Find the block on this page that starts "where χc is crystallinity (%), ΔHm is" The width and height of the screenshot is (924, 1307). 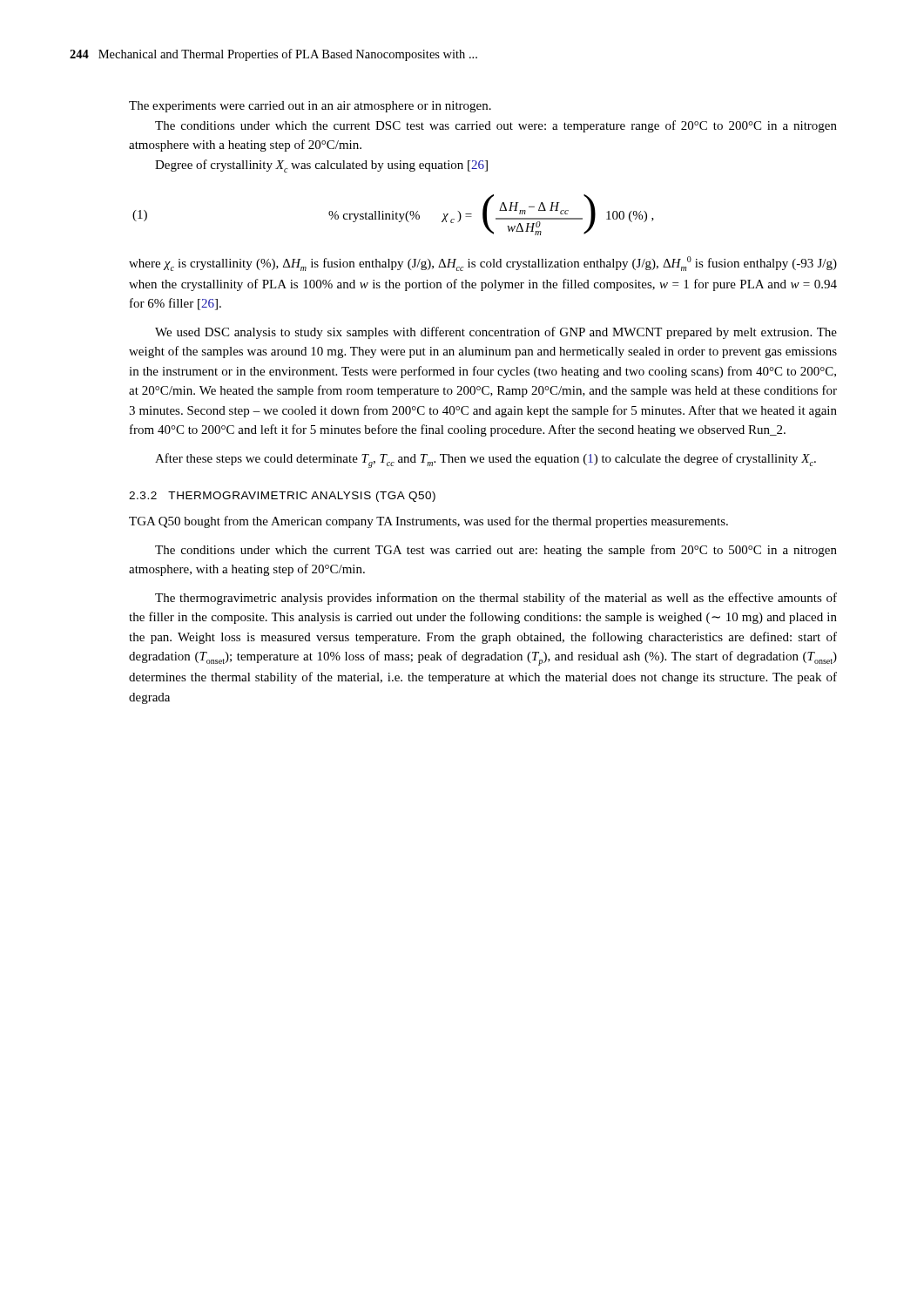coord(483,283)
